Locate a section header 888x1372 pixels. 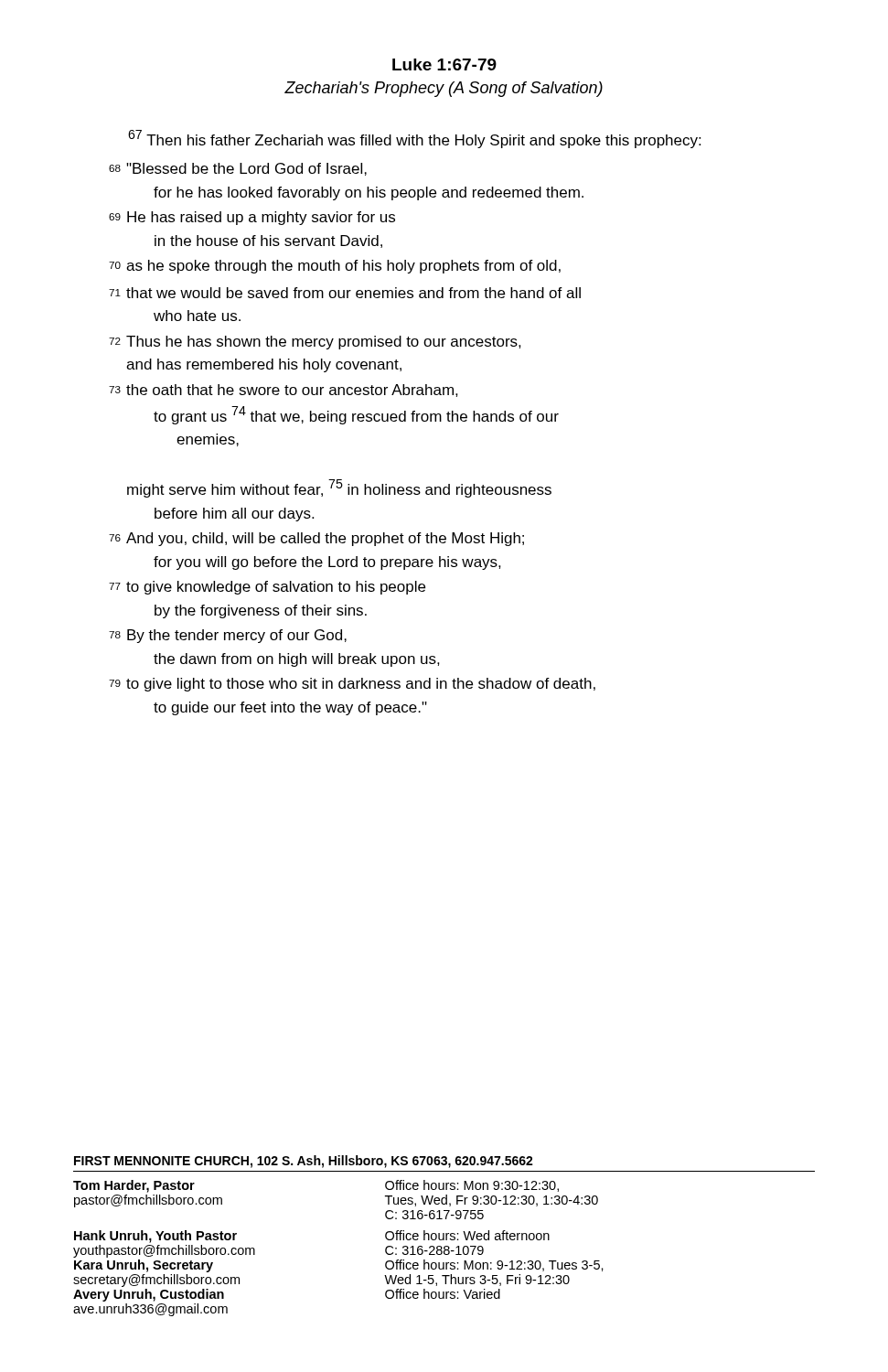(x=444, y=88)
